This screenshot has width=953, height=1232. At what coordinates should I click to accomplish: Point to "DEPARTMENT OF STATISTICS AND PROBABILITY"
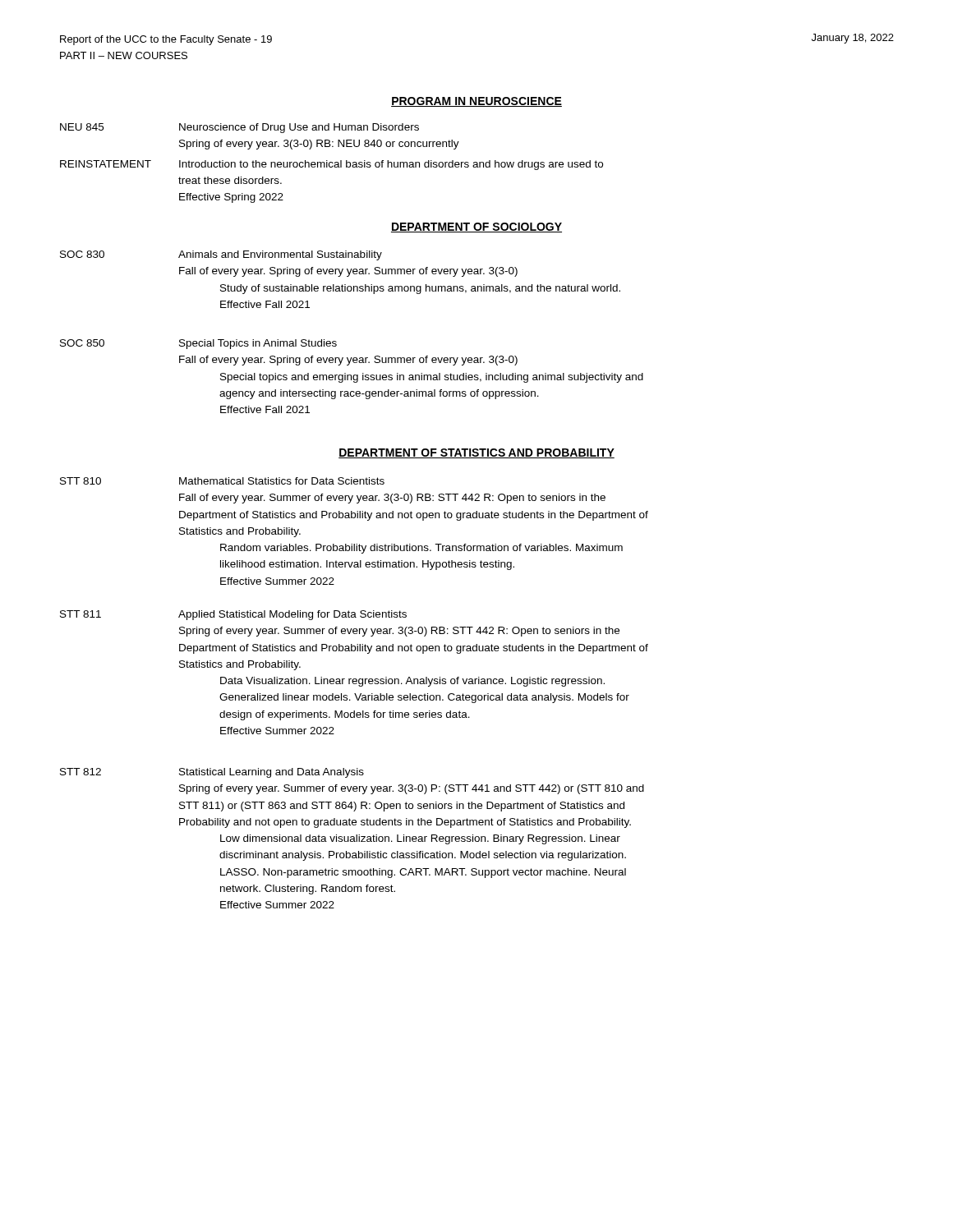click(x=476, y=453)
